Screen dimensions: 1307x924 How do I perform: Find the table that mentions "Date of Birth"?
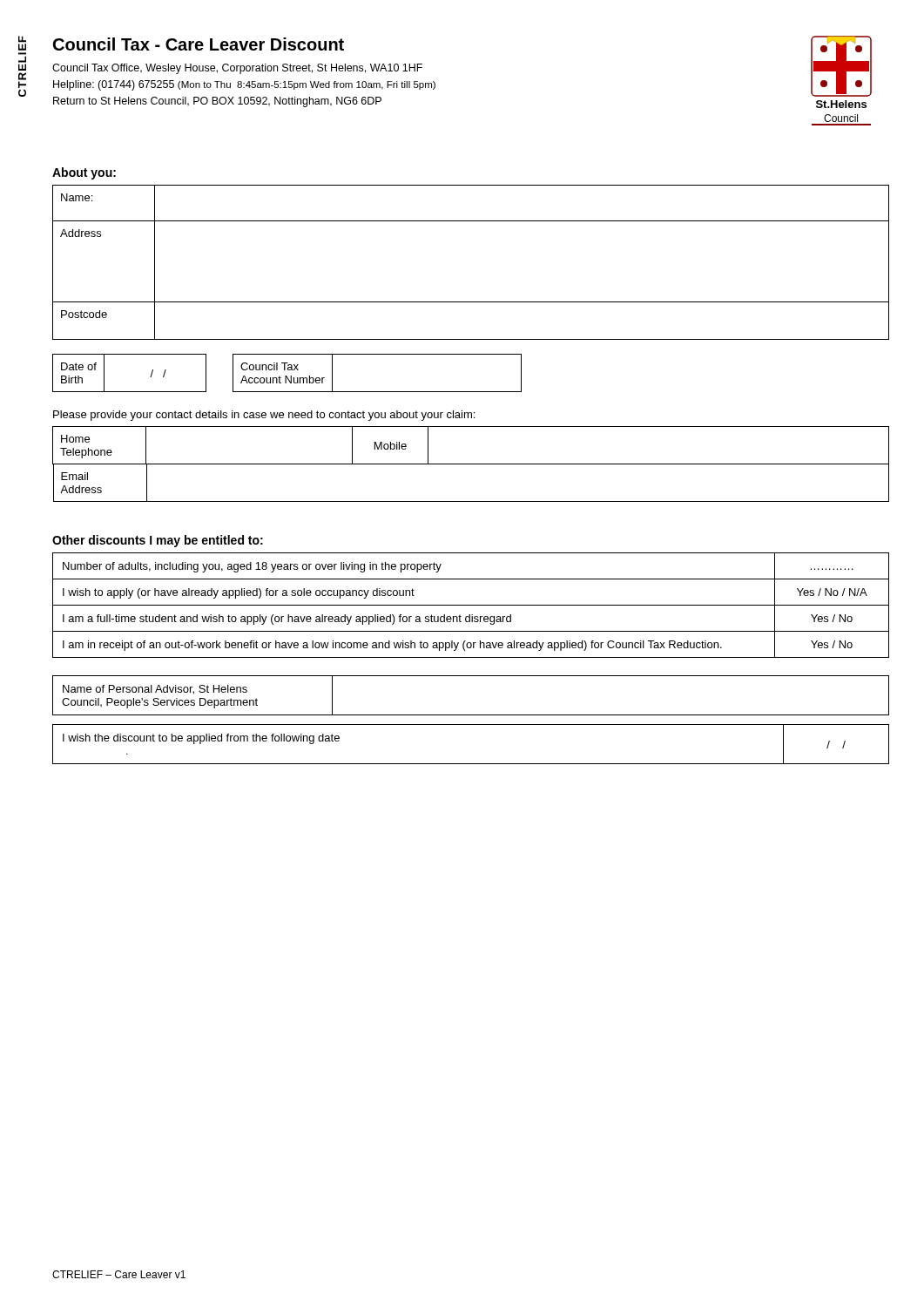click(129, 373)
